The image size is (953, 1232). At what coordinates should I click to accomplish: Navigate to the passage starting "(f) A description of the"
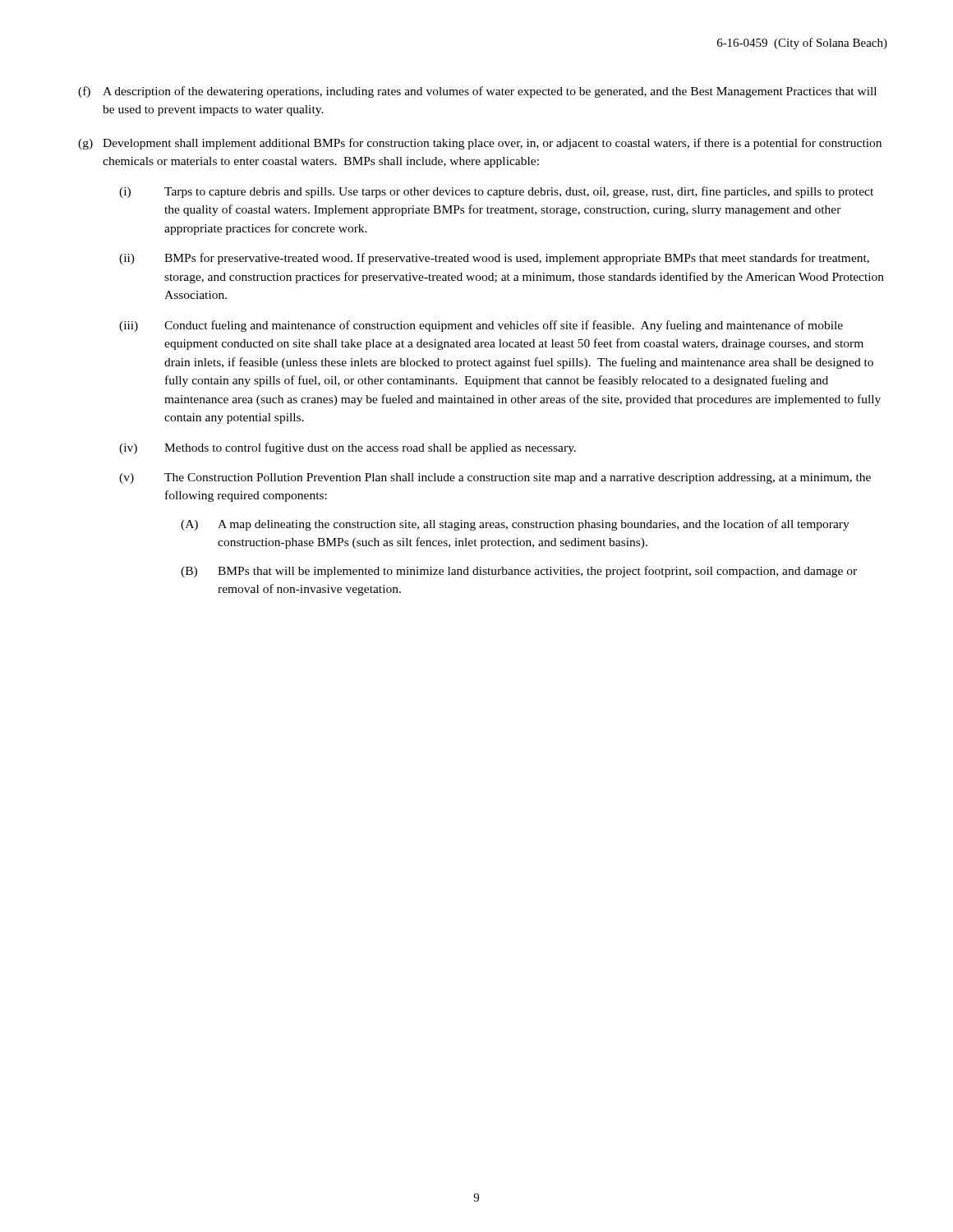(x=483, y=101)
